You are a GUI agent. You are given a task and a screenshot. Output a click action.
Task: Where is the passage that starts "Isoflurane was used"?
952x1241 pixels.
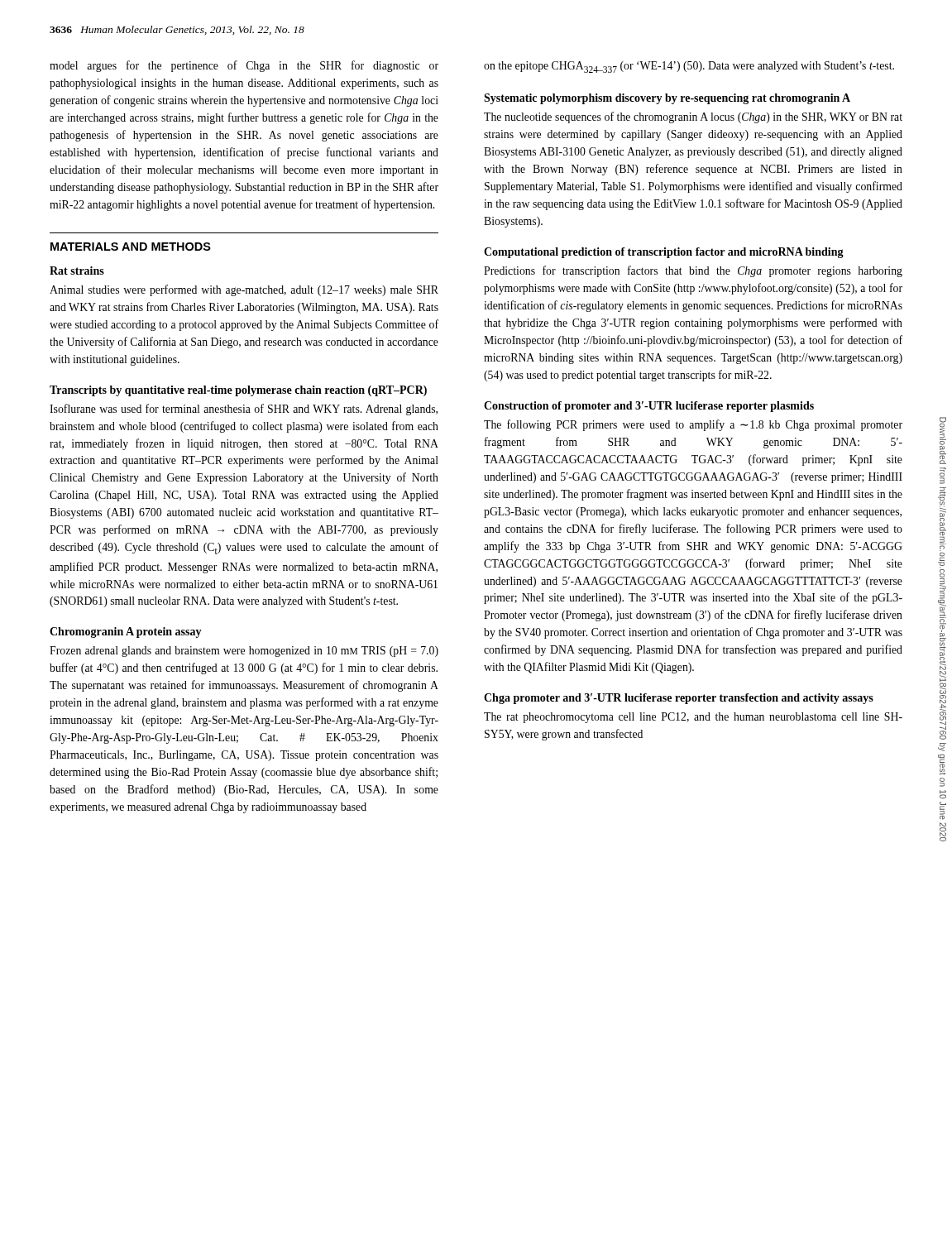(x=244, y=505)
